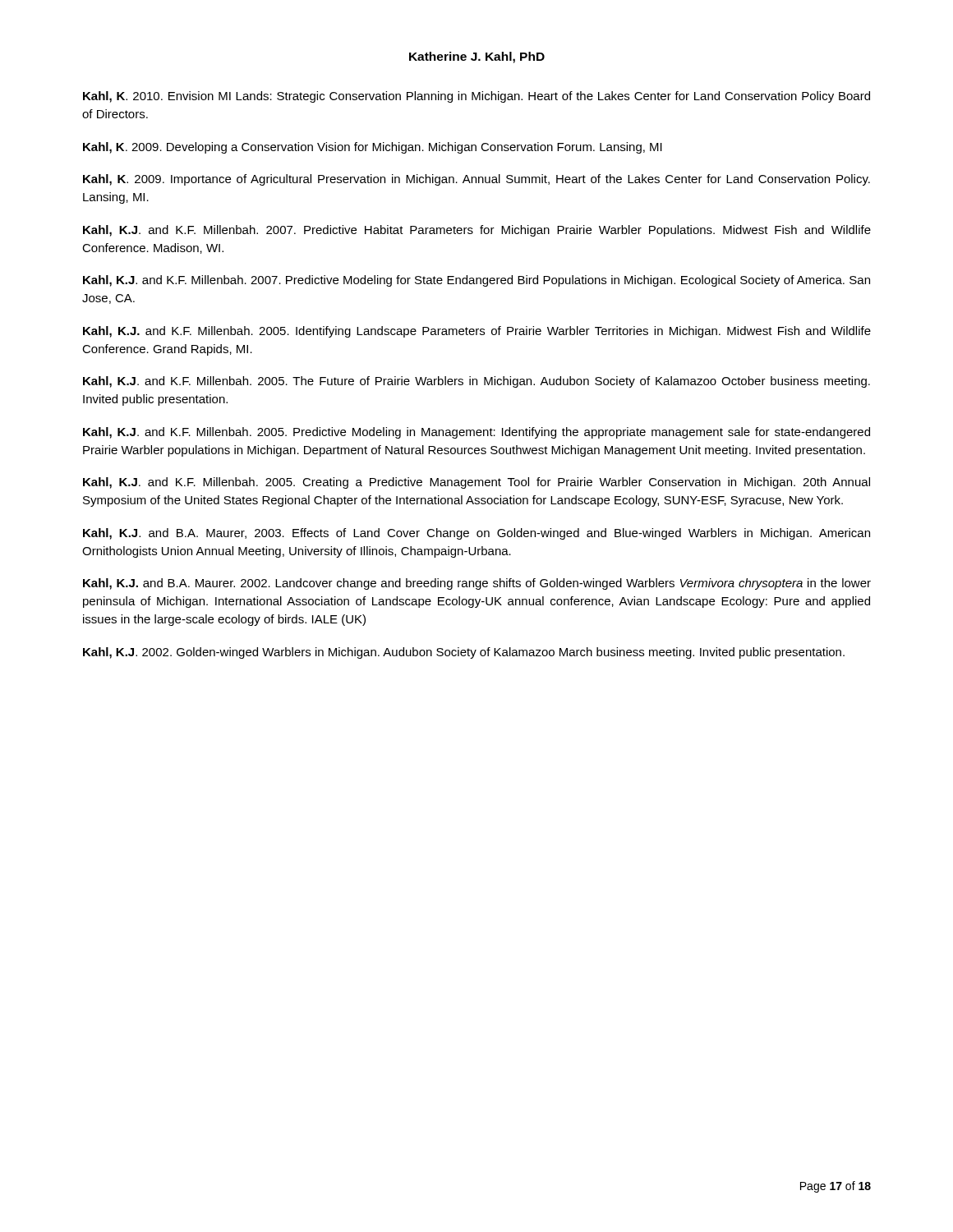Click the passage that begins "Kahl, K.J. and K.F. Millenbah. 2005. Predictive"
The image size is (953, 1232).
[476, 440]
